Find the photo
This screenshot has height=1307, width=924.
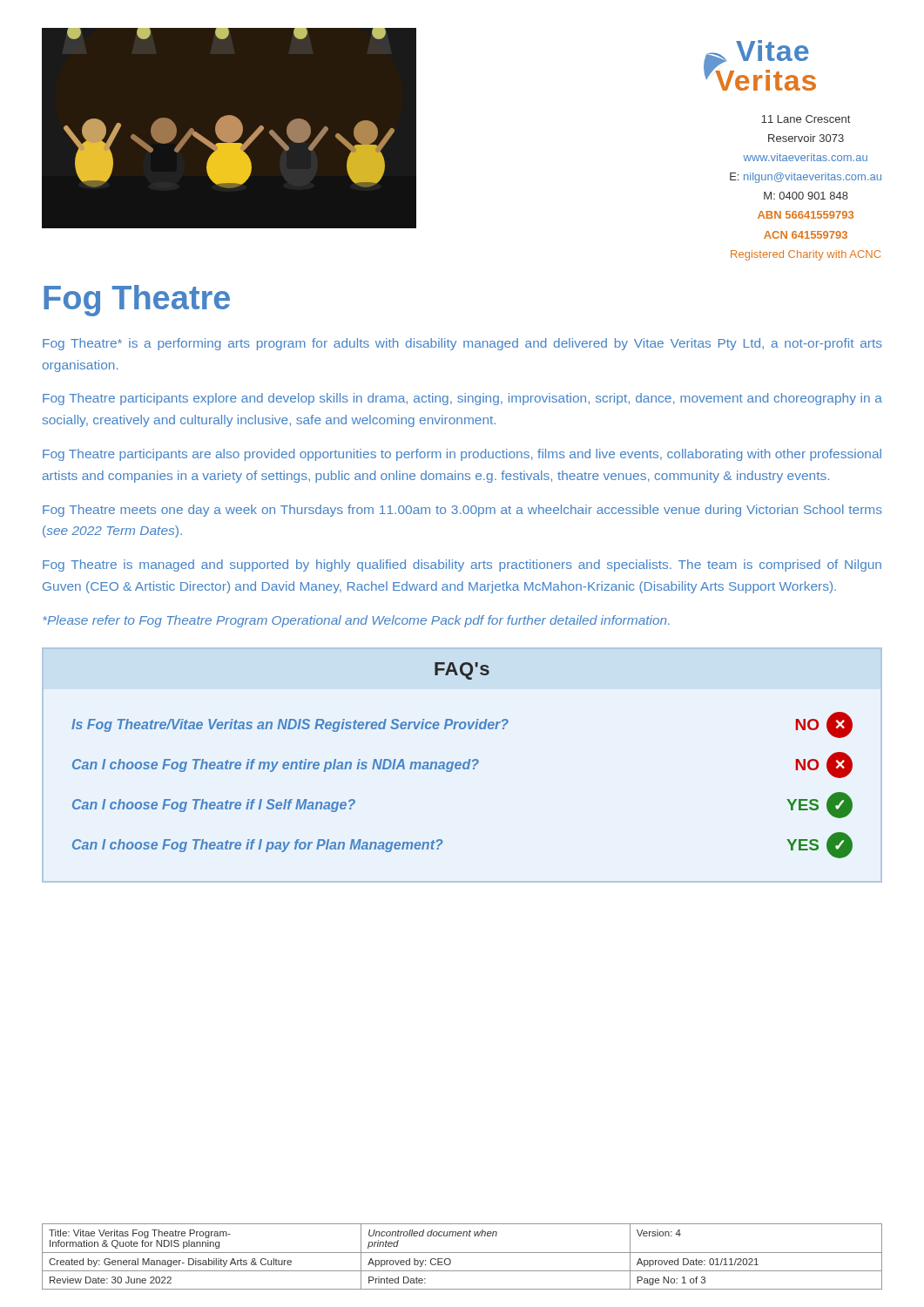(229, 128)
